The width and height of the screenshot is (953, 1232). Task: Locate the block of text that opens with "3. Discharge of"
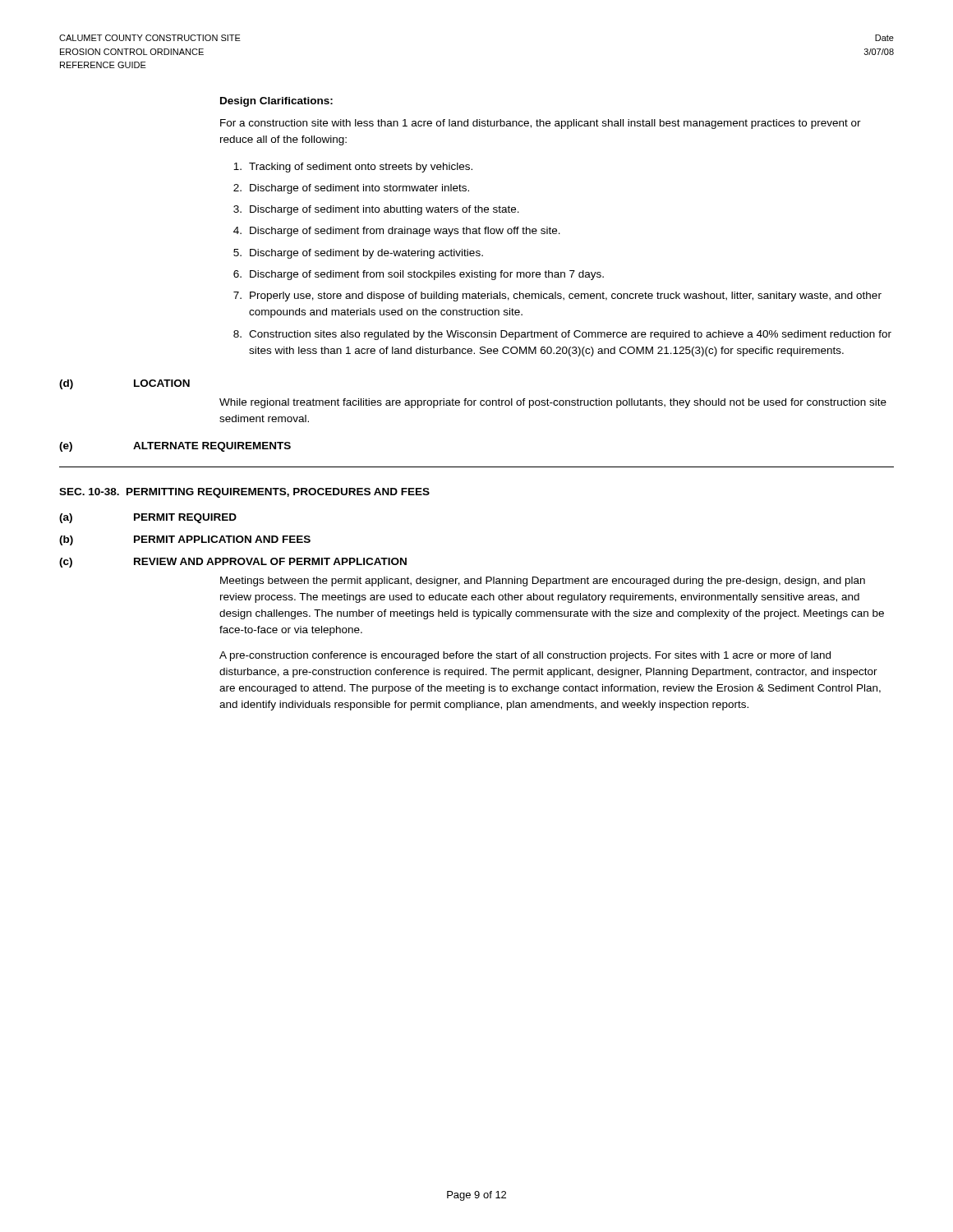(376, 210)
